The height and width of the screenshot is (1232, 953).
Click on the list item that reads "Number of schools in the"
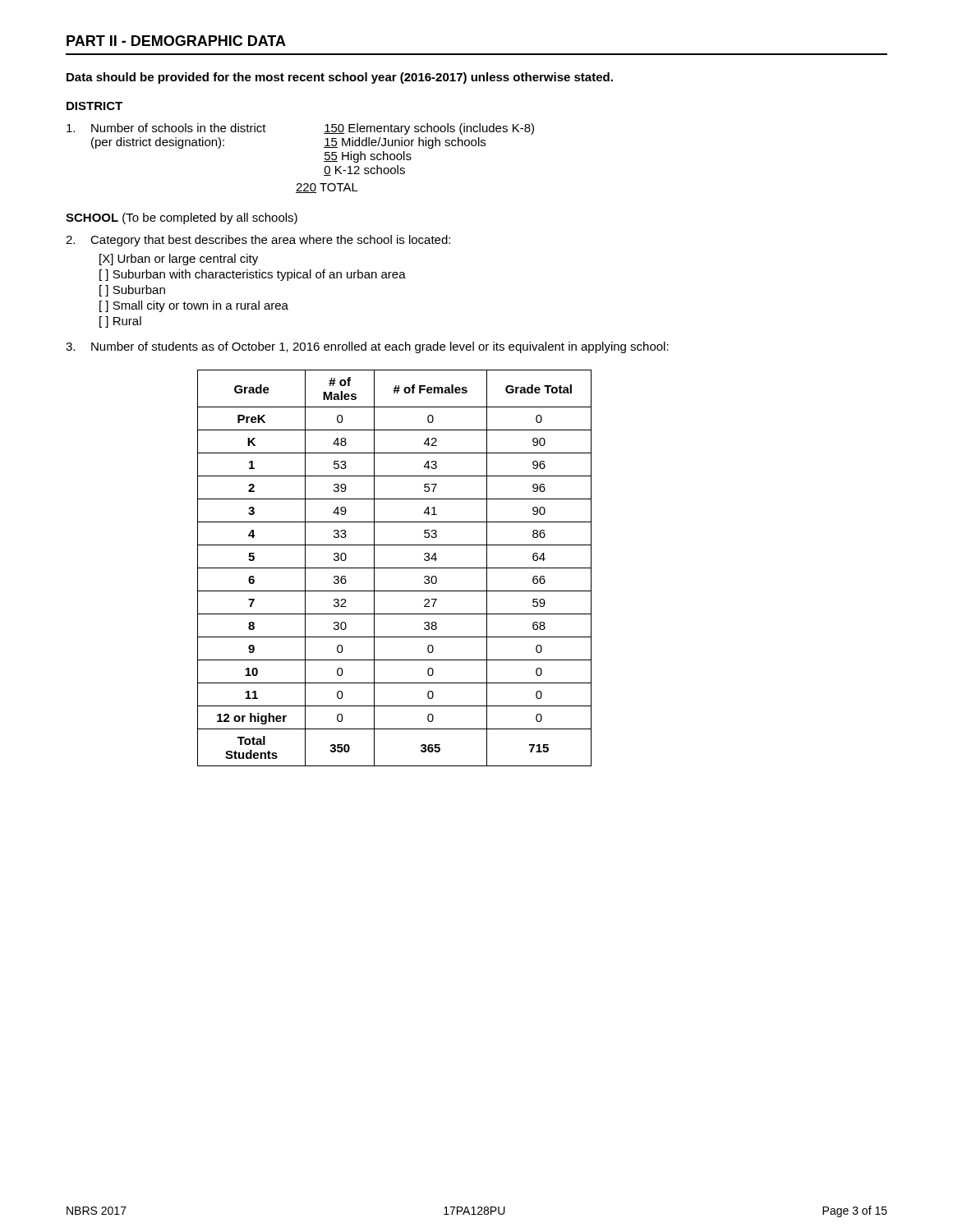coord(476,149)
